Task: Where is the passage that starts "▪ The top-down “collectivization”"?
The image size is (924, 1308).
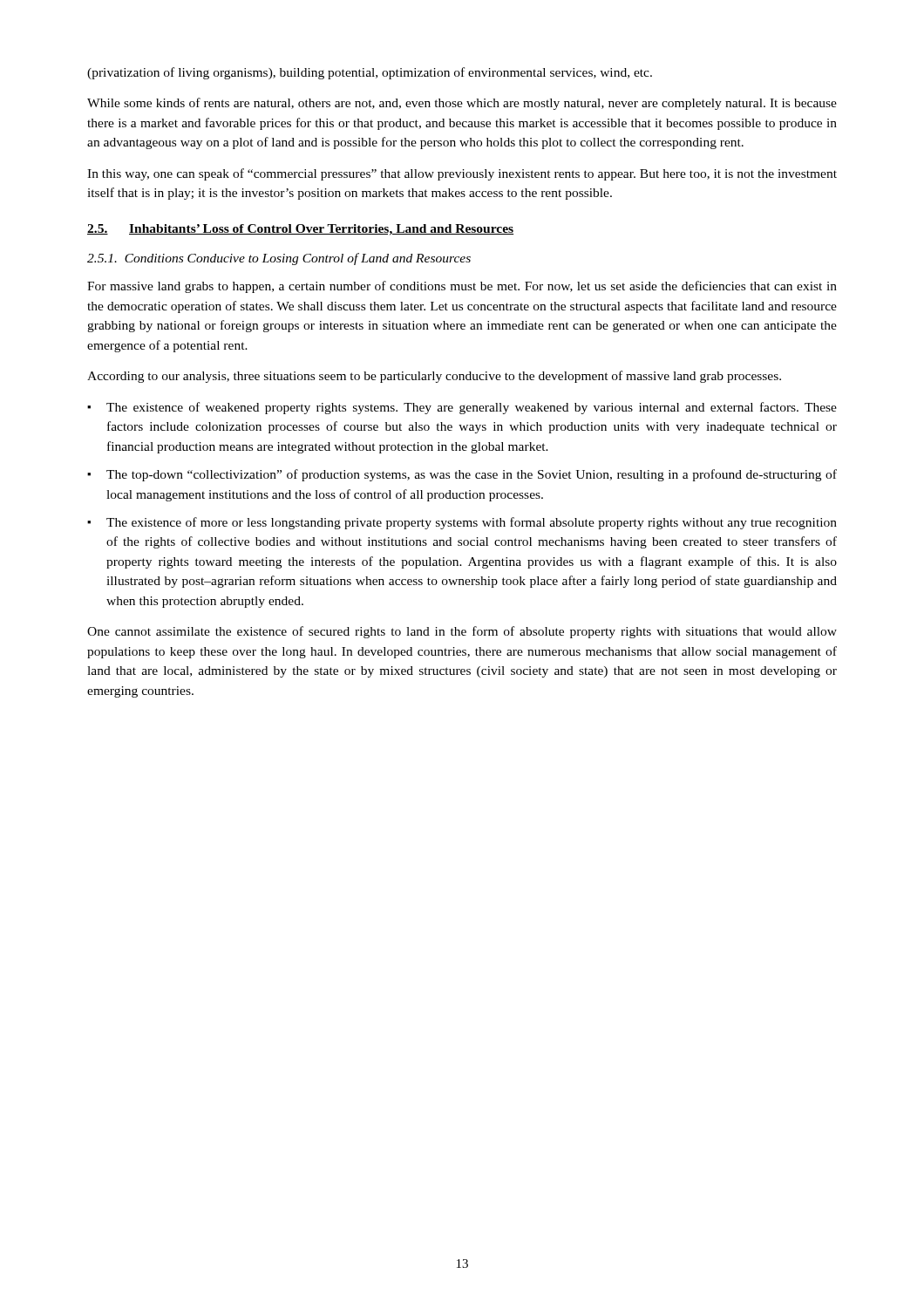Action: click(462, 484)
